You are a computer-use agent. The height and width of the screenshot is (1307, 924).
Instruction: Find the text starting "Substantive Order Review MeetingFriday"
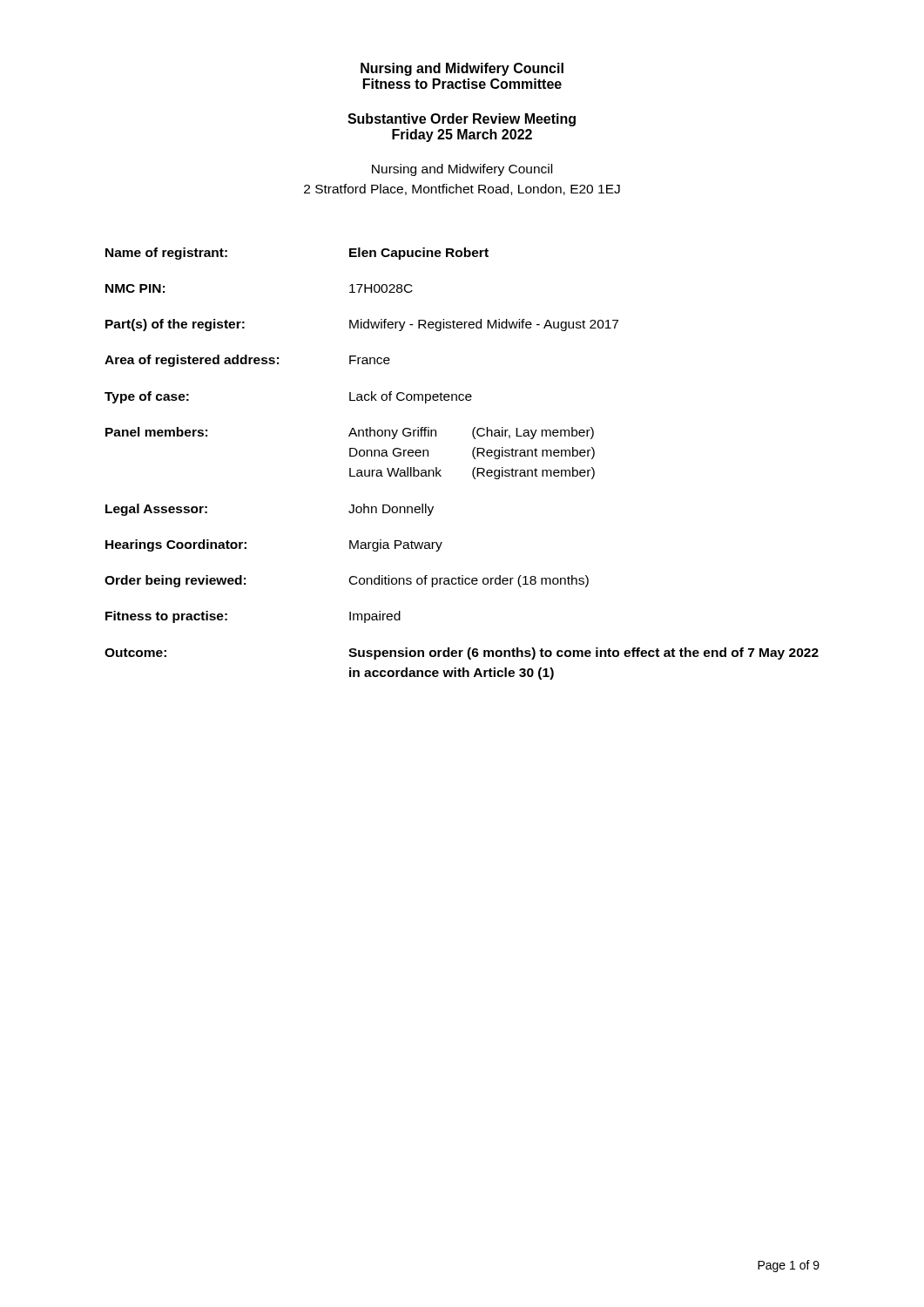point(462,127)
